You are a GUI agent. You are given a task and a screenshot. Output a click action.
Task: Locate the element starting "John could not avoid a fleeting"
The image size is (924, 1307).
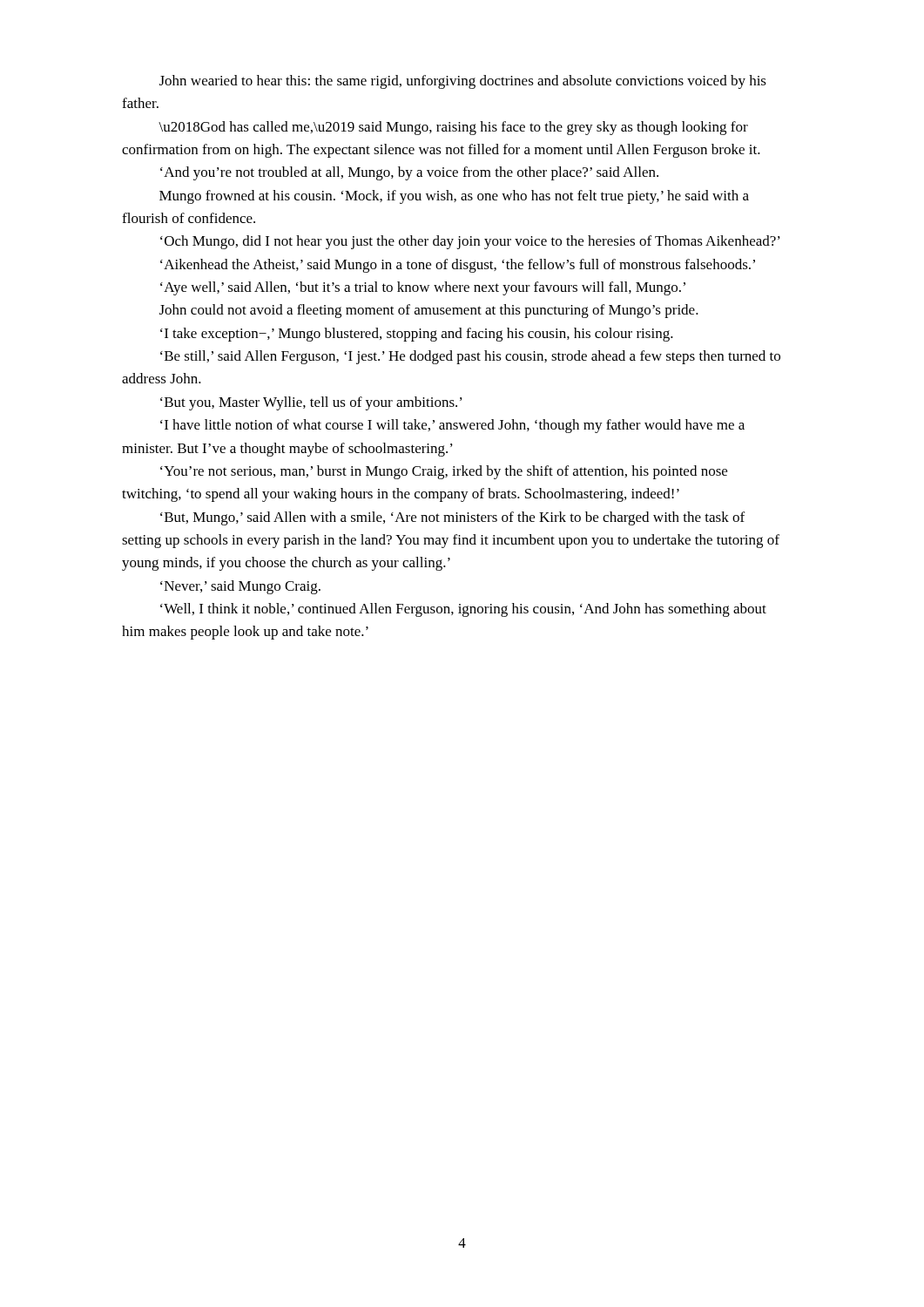coord(453,311)
